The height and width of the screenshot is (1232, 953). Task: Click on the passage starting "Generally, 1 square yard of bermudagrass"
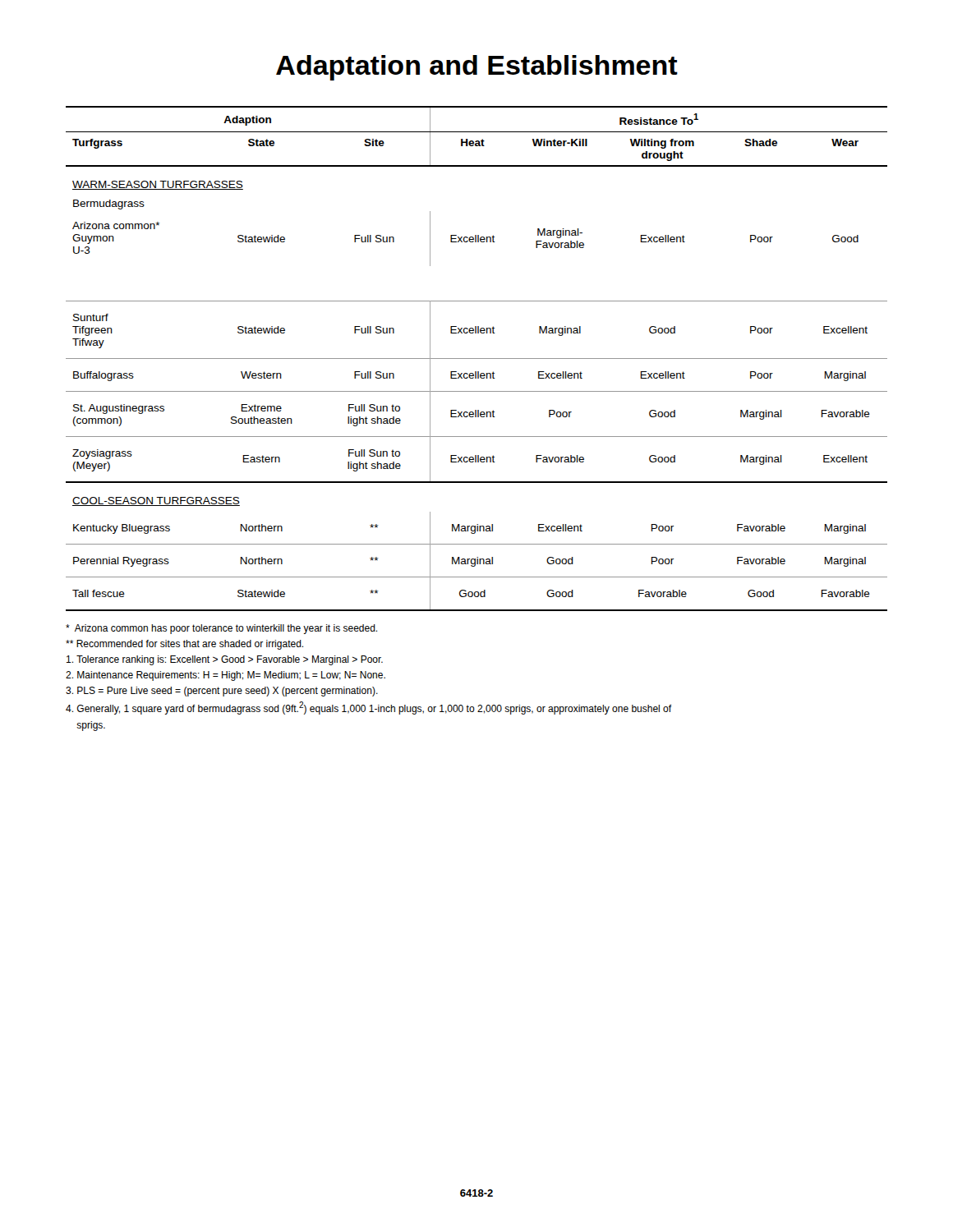369,716
